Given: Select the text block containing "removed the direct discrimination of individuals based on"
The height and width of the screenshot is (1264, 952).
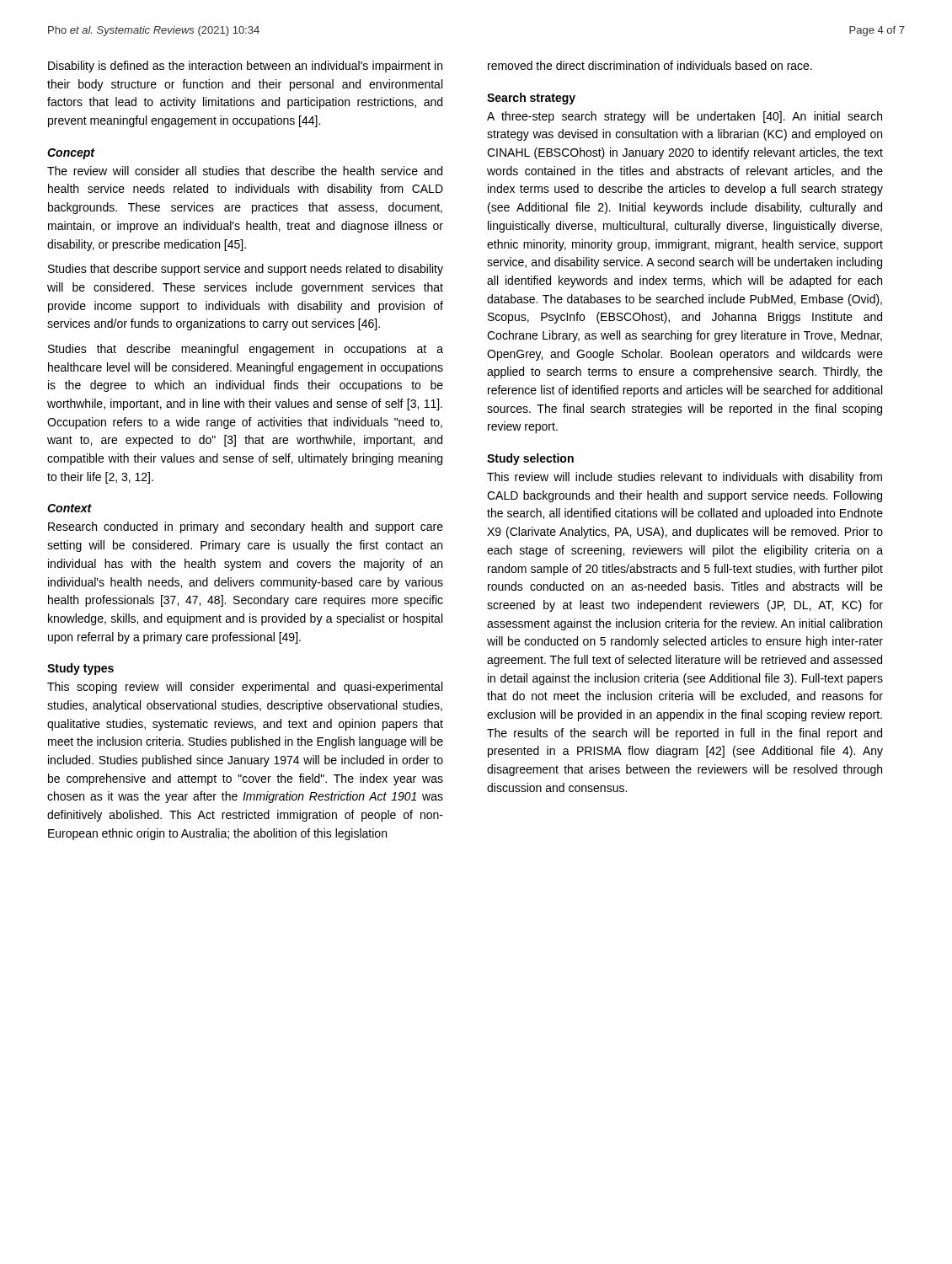Looking at the screenshot, I should (x=685, y=66).
